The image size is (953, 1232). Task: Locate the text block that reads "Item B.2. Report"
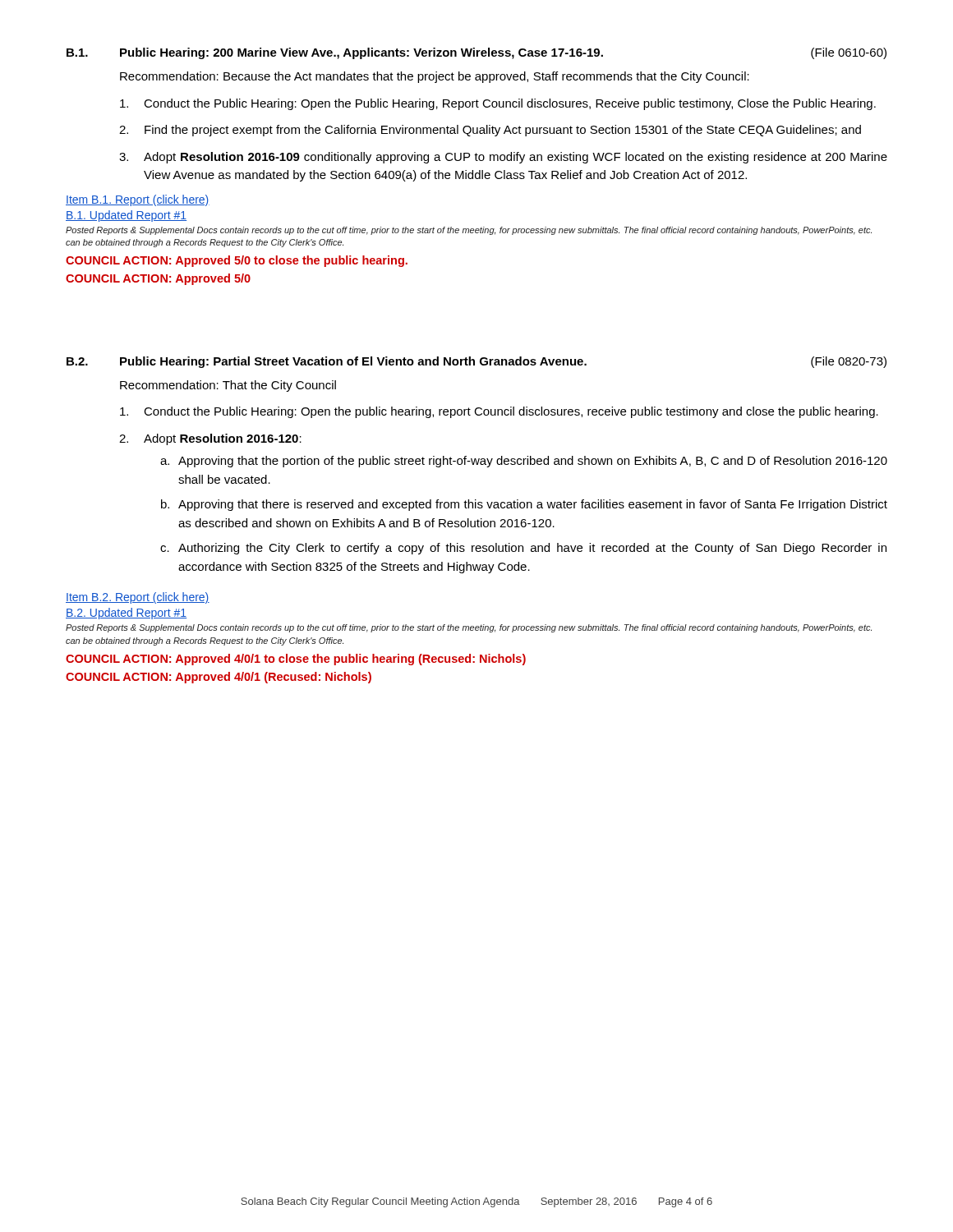click(137, 597)
